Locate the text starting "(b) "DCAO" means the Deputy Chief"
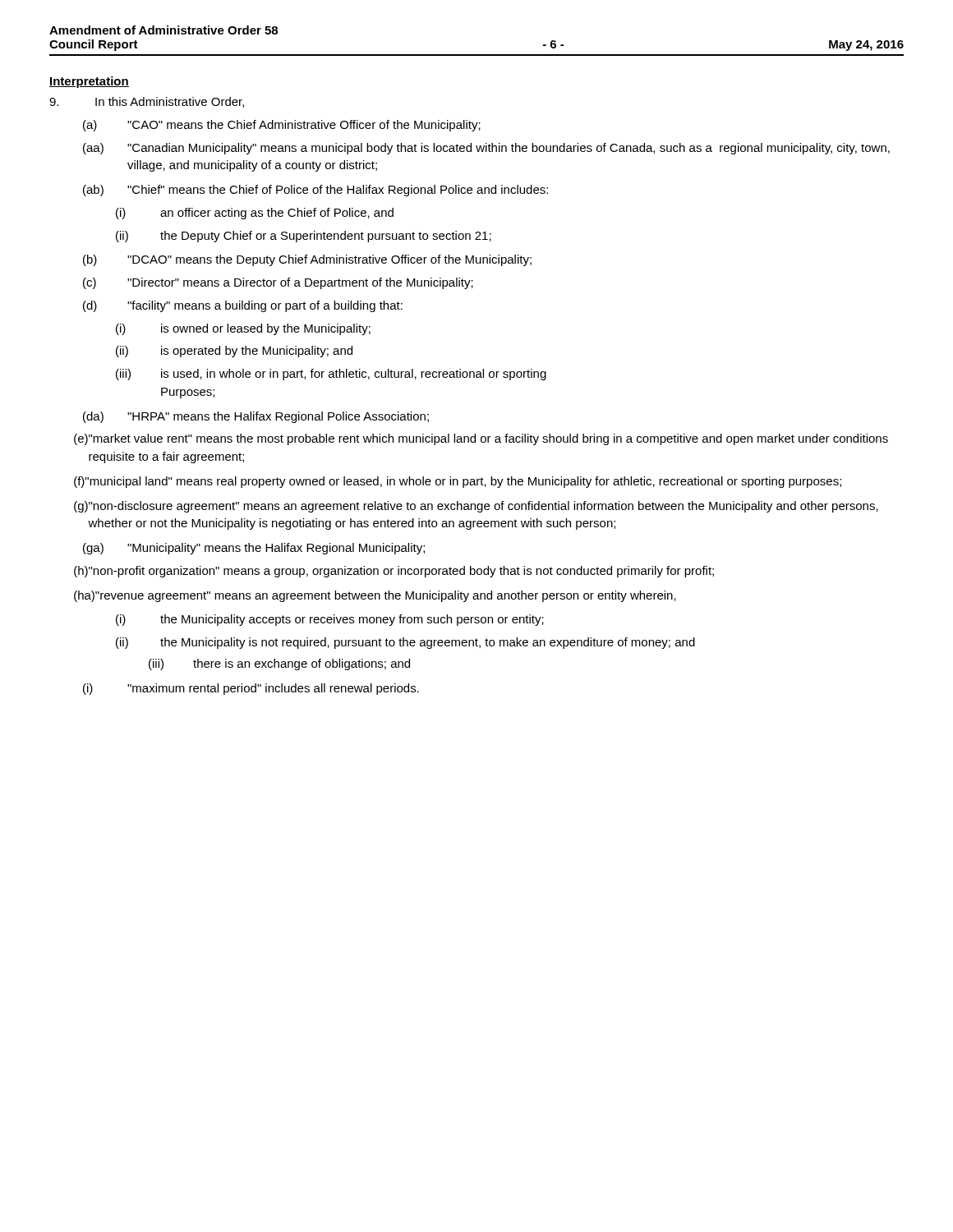The image size is (953, 1232). pos(493,260)
